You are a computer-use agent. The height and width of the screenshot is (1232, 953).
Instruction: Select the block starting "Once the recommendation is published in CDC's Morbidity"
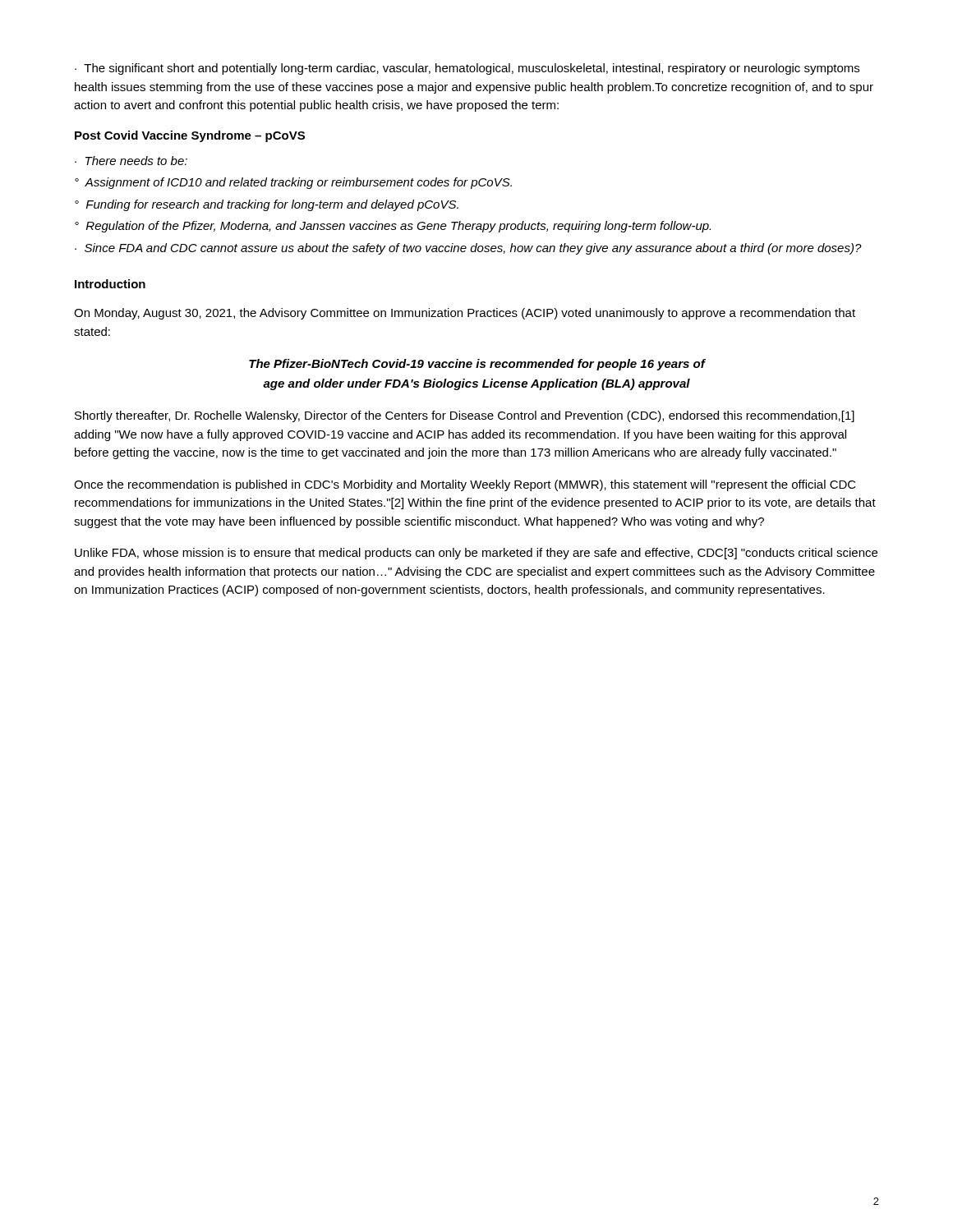[475, 502]
